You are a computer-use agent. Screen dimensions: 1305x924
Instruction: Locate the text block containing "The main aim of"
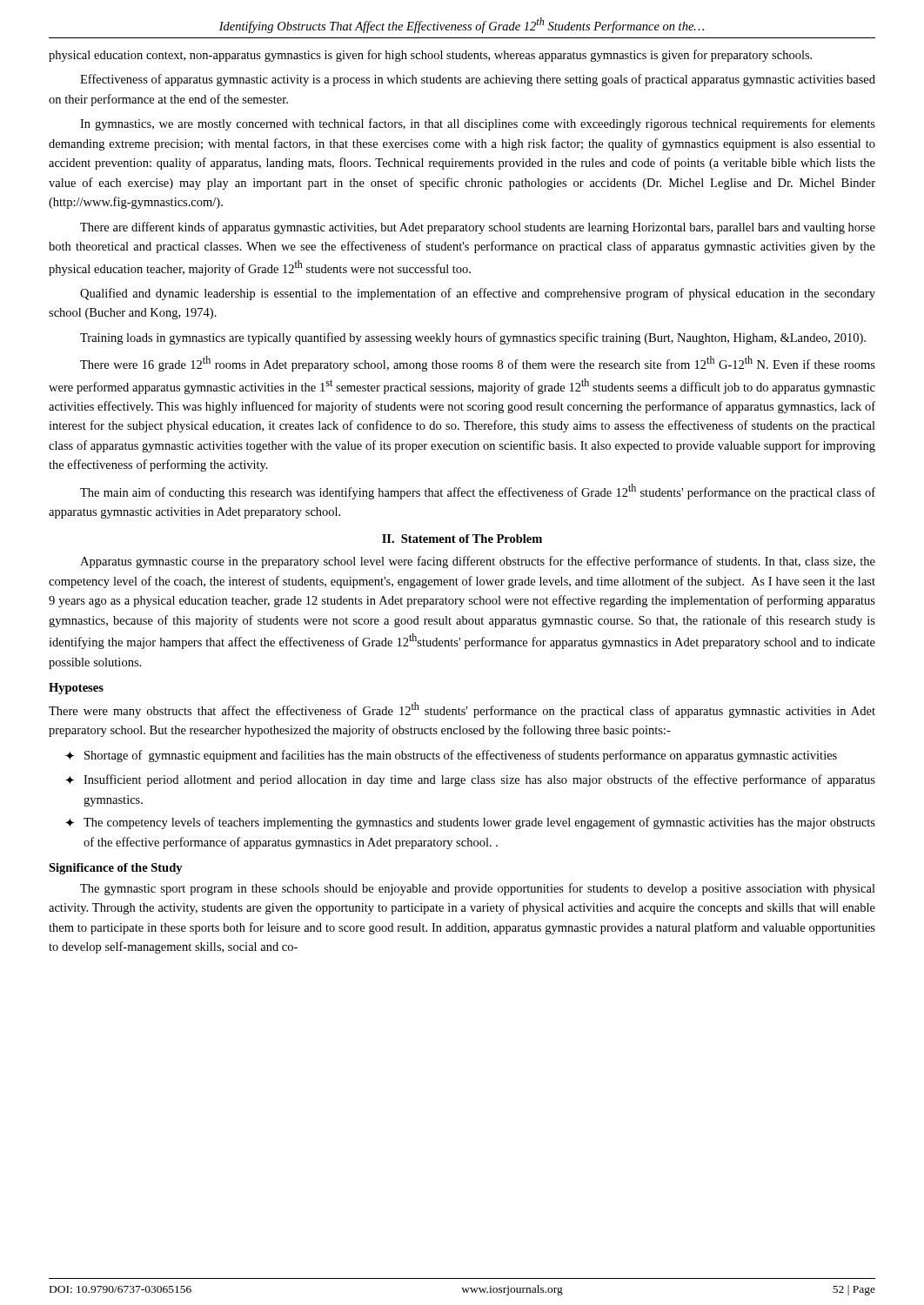coord(462,500)
